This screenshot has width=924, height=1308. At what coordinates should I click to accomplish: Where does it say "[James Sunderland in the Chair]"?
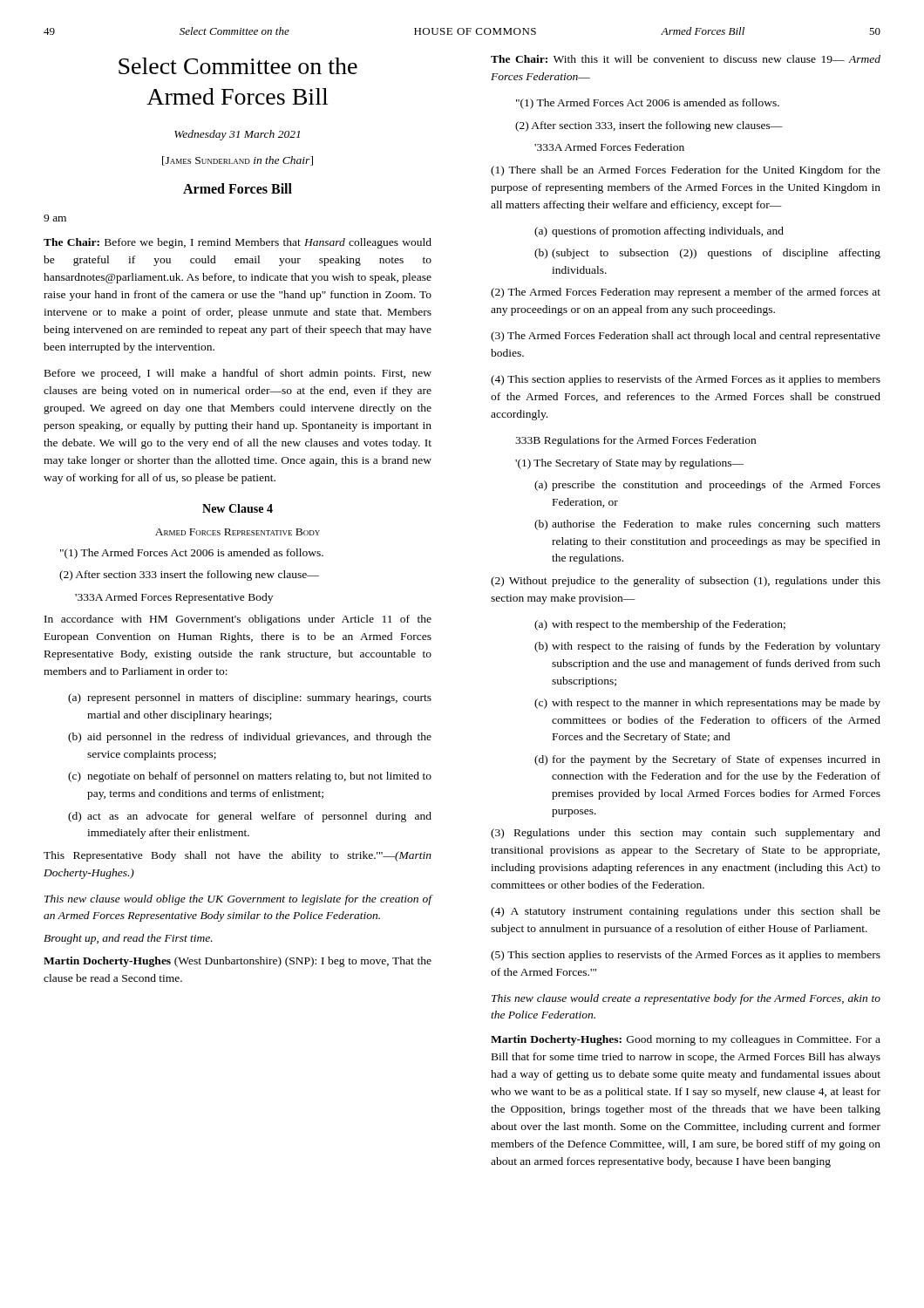pyautogui.click(x=238, y=160)
